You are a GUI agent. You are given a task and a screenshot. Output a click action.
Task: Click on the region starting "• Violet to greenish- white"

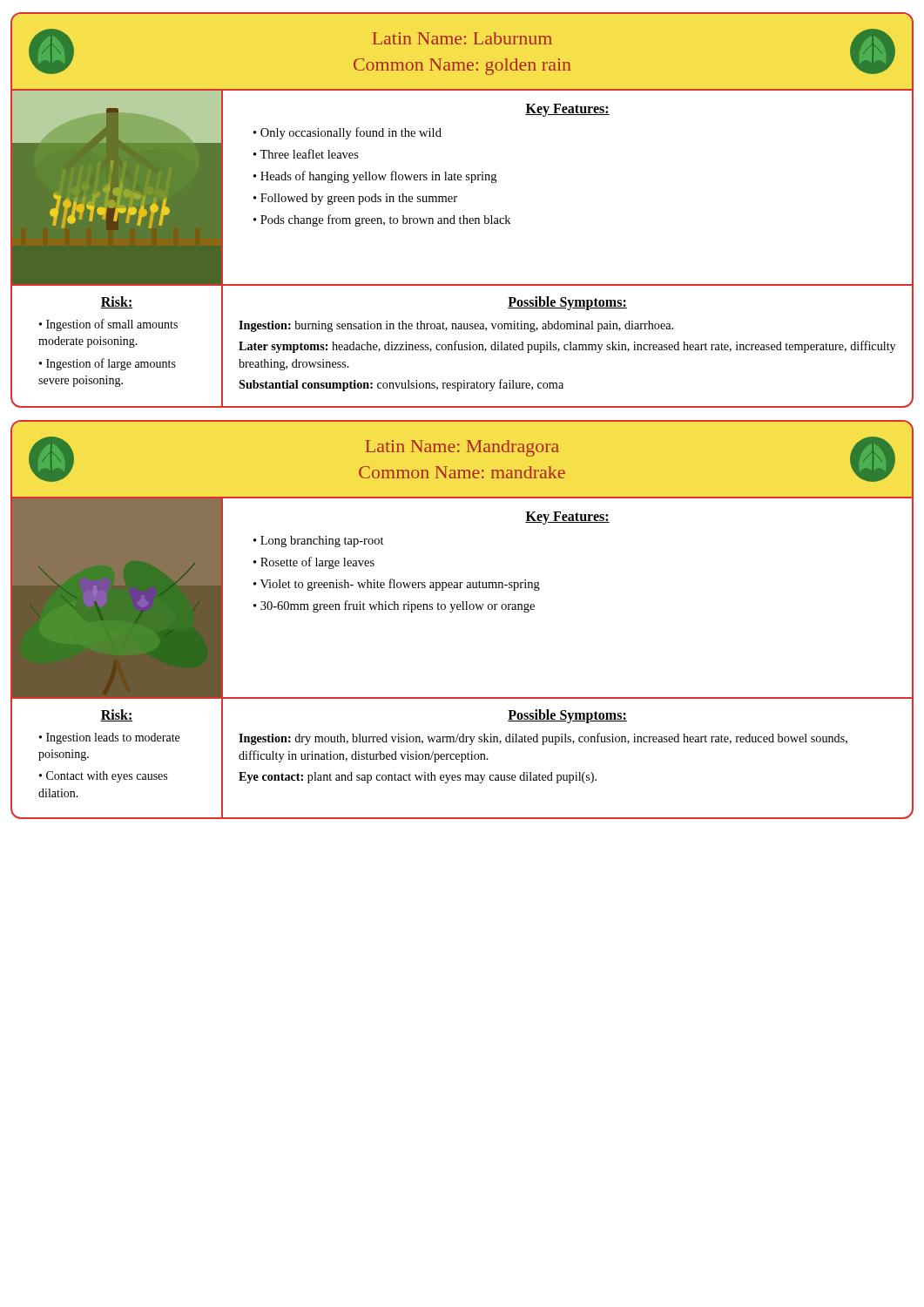pyautogui.click(x=396, y=584)
